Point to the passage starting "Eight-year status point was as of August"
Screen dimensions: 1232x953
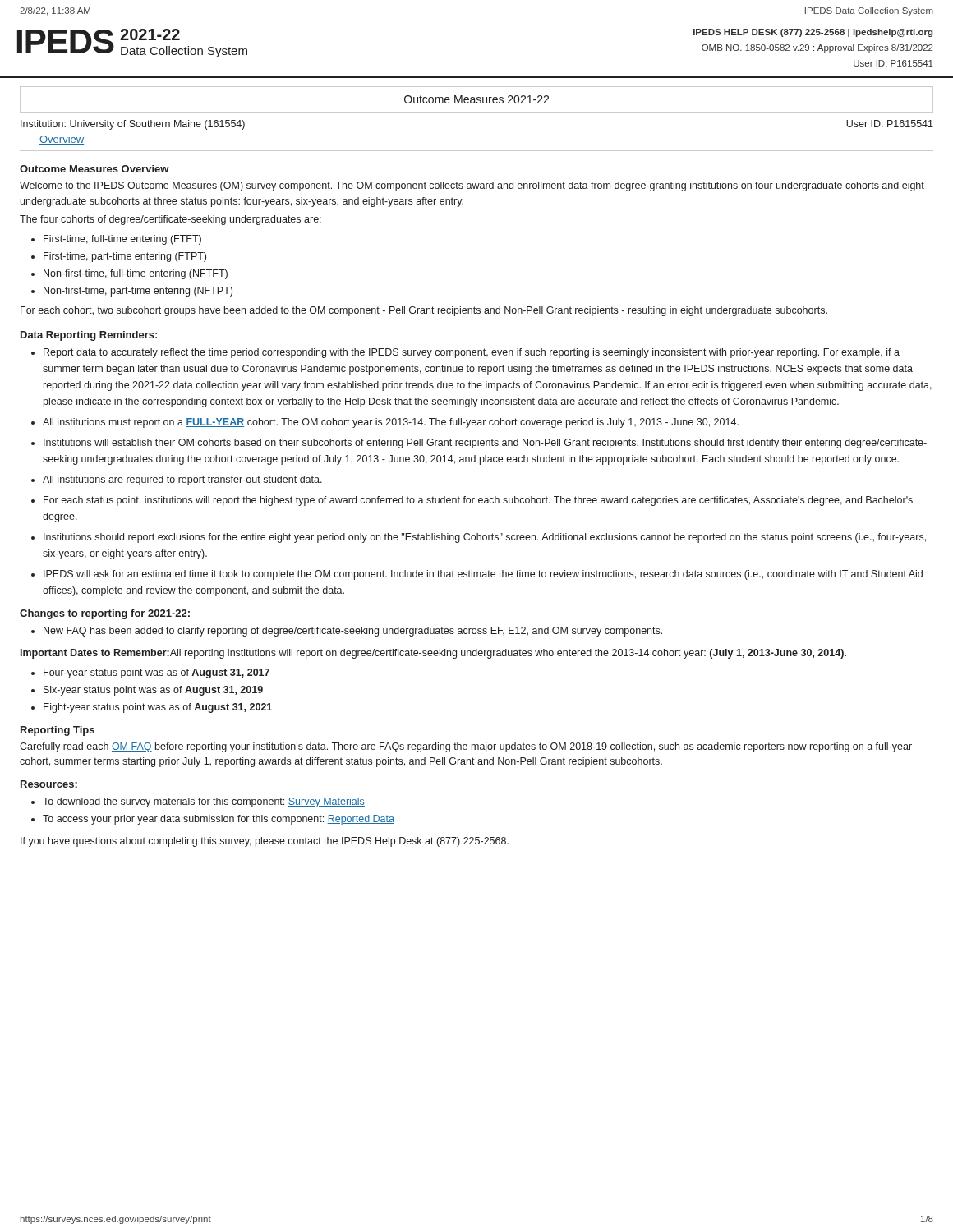(x=157, y=707)
